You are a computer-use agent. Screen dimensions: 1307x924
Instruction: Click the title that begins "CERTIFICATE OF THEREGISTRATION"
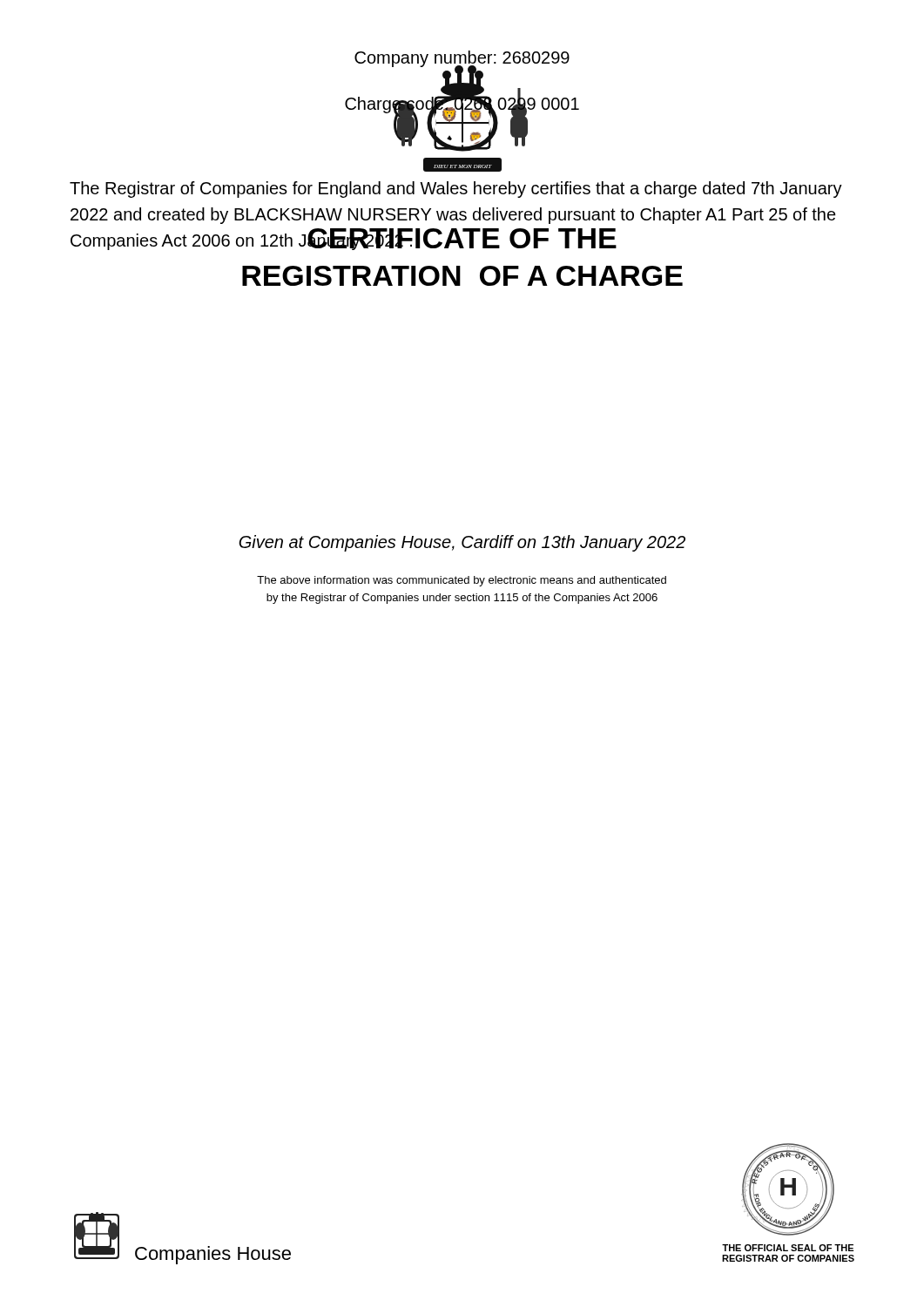(462, 256)
